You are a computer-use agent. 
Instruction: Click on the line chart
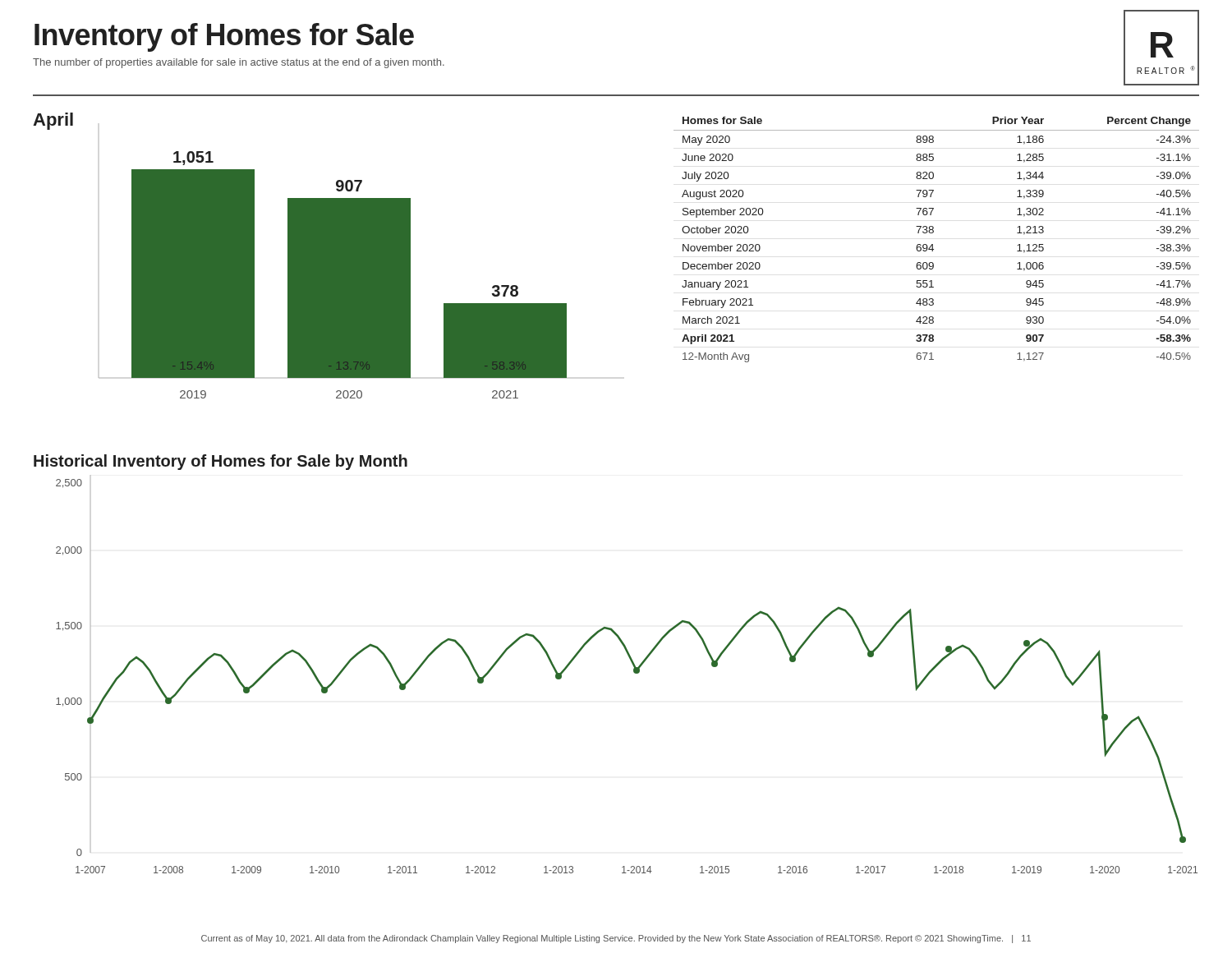tap(616, 688)
